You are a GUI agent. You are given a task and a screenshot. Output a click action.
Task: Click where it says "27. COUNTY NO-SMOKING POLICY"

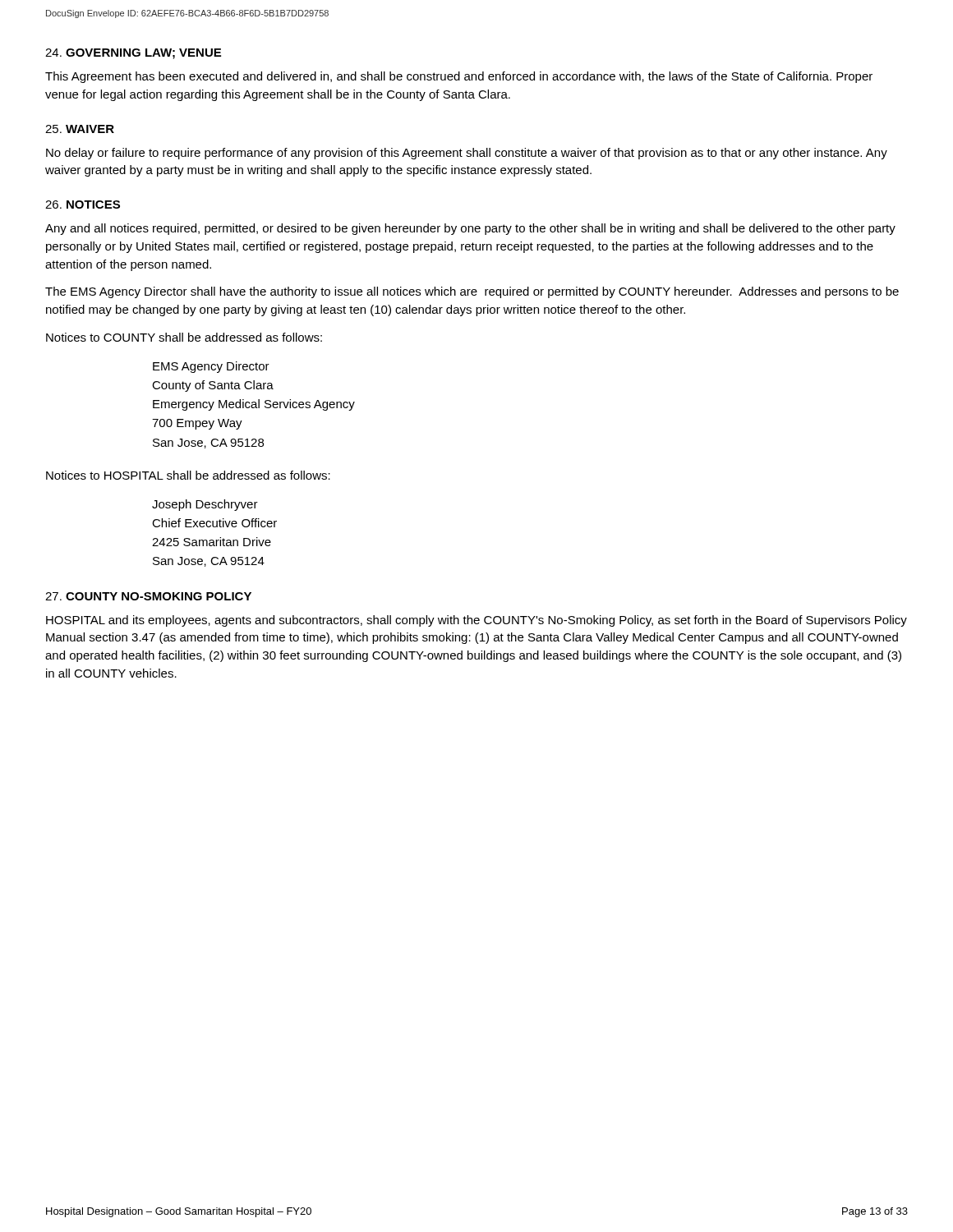[148, 595]
